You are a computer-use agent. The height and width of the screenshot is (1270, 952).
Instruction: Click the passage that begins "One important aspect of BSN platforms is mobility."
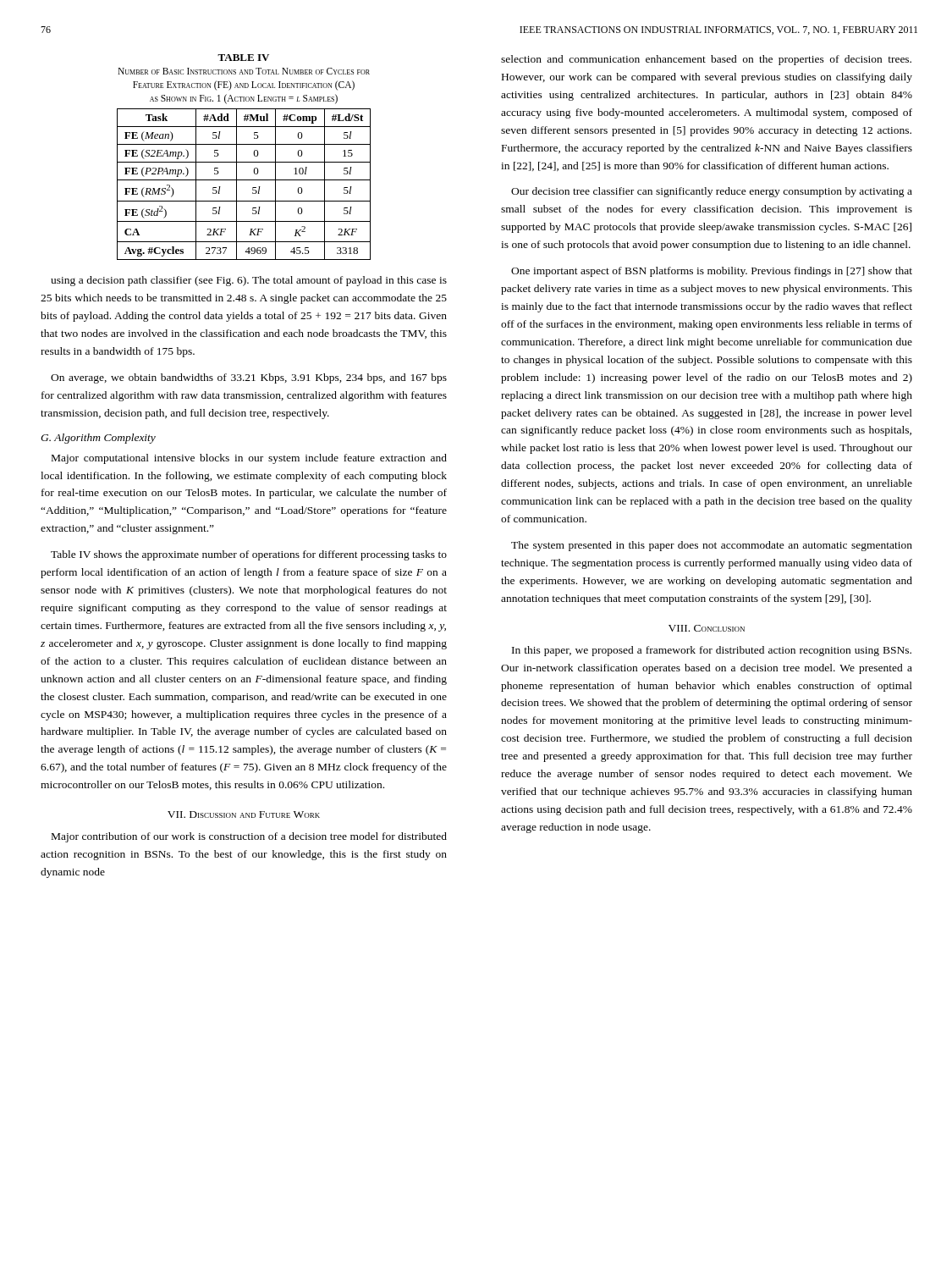coord(707,395)
